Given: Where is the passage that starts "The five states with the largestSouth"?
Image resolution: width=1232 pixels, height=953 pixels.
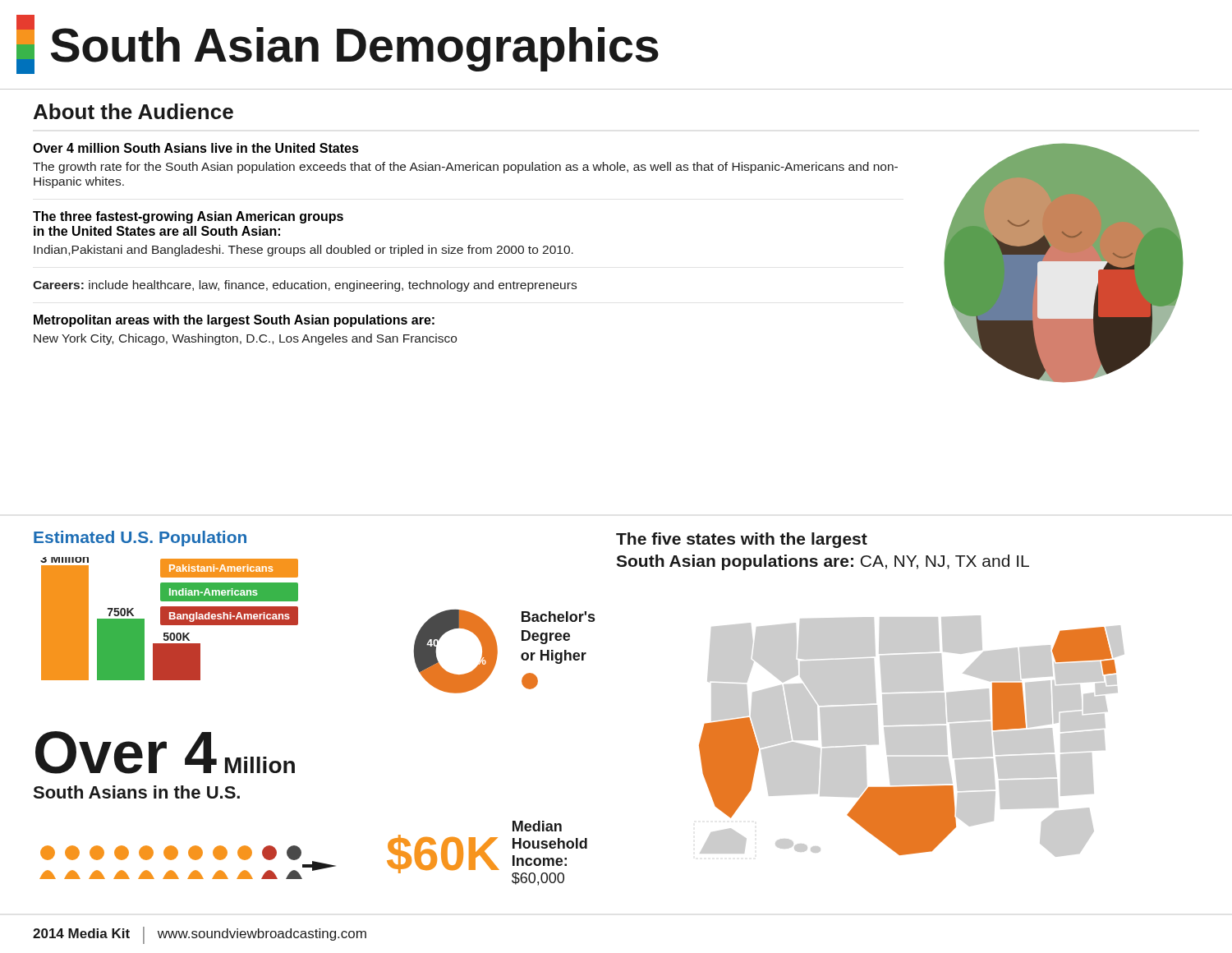Looking at the screenshot, I should (823, 550).
